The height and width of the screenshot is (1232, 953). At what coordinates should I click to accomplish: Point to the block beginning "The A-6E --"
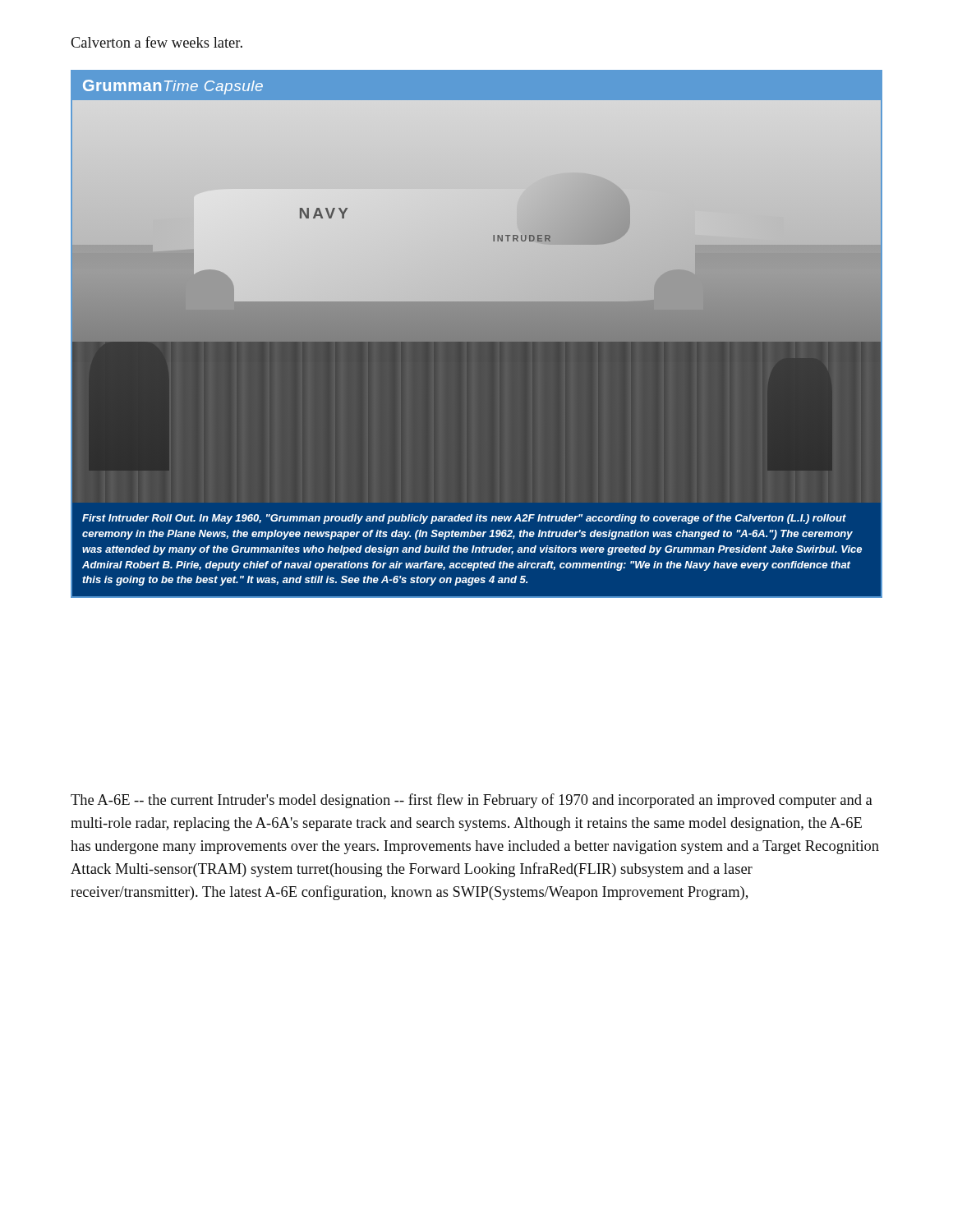coord(475,846)
